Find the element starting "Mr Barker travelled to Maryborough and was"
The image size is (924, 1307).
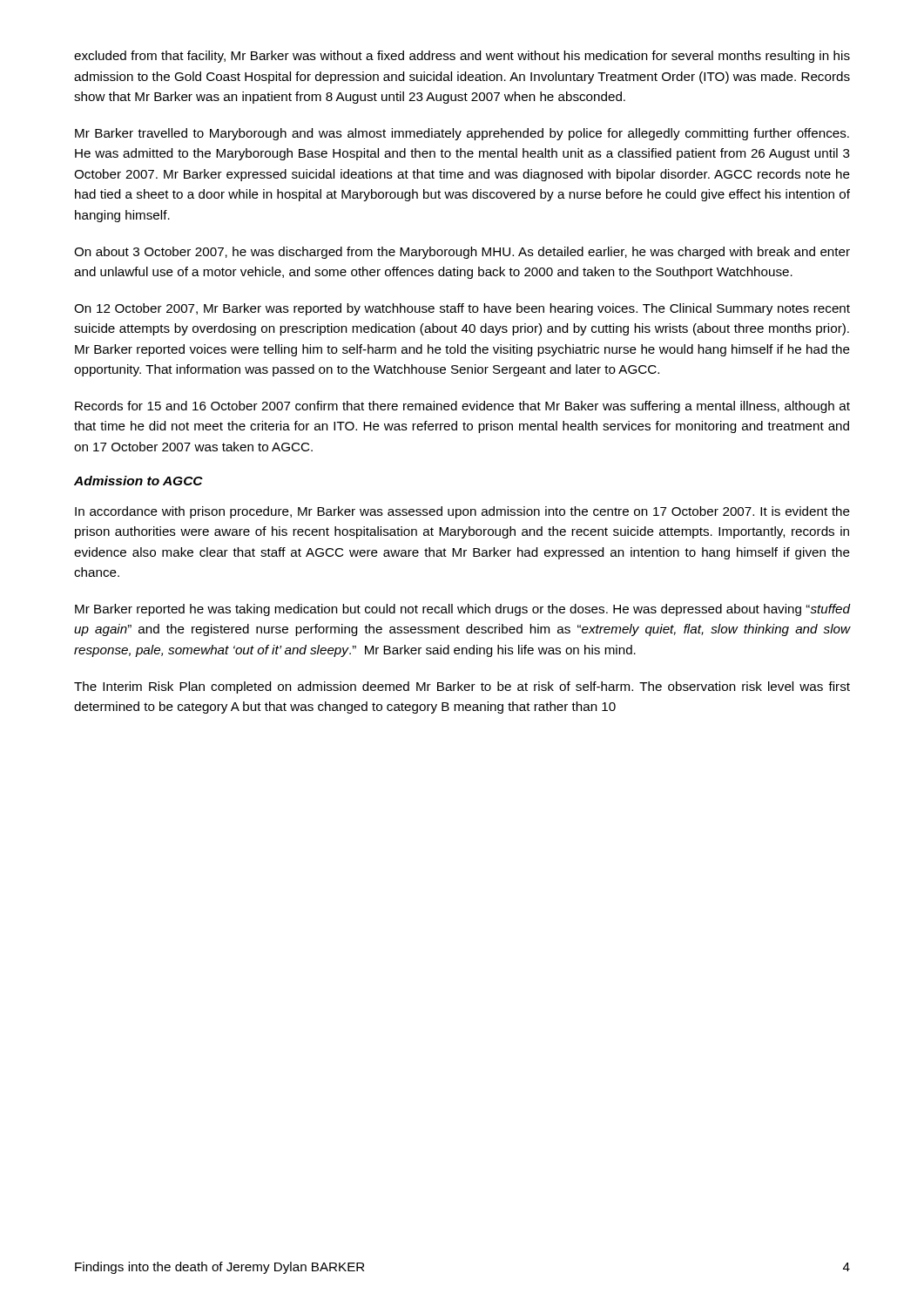click(x=462, y=174)
